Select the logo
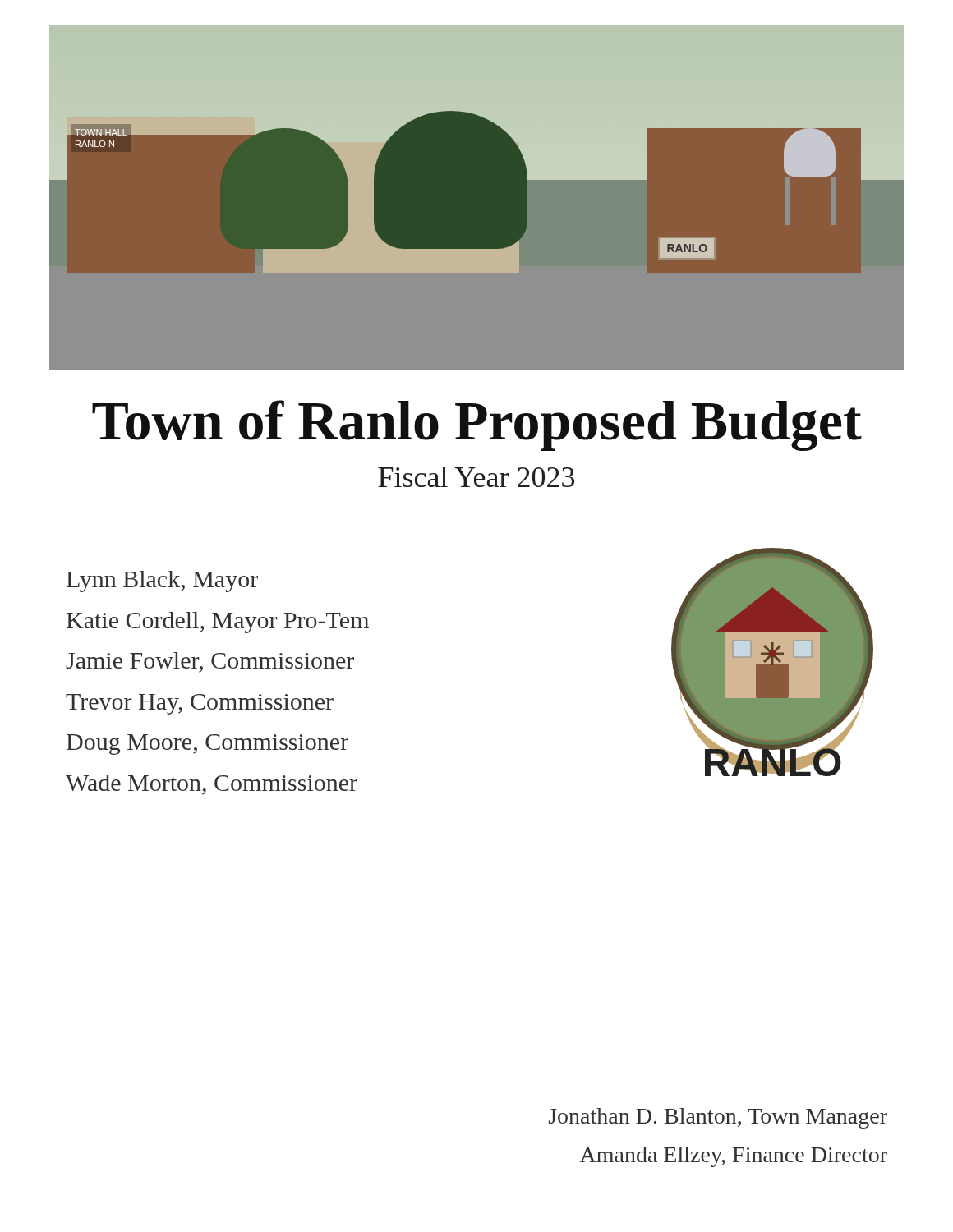Viewport: 953px width, 1232px height. pyautogui.click(x=772, y=667)
